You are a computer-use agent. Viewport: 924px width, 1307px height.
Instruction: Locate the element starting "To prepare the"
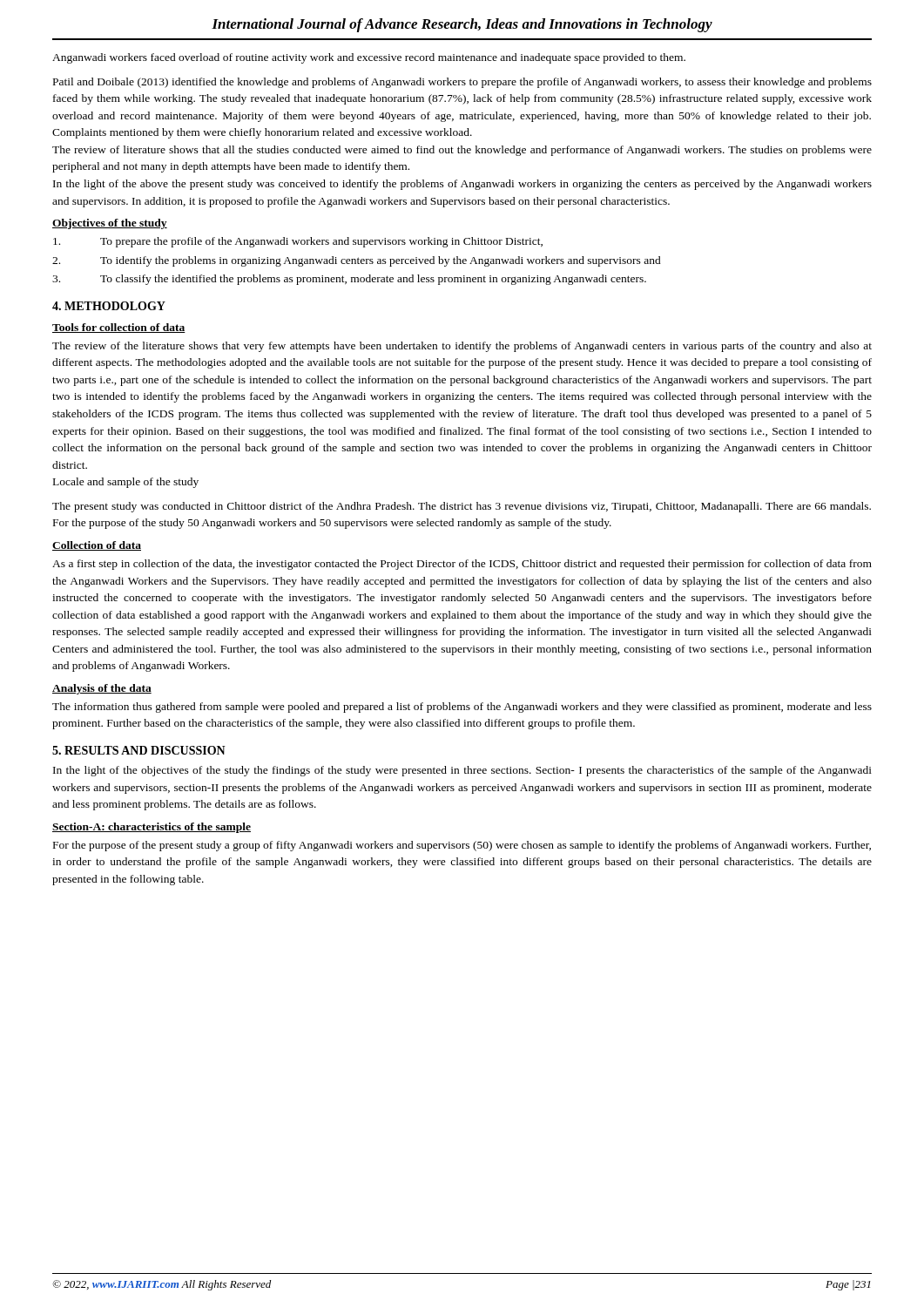[x=462, y=241]
